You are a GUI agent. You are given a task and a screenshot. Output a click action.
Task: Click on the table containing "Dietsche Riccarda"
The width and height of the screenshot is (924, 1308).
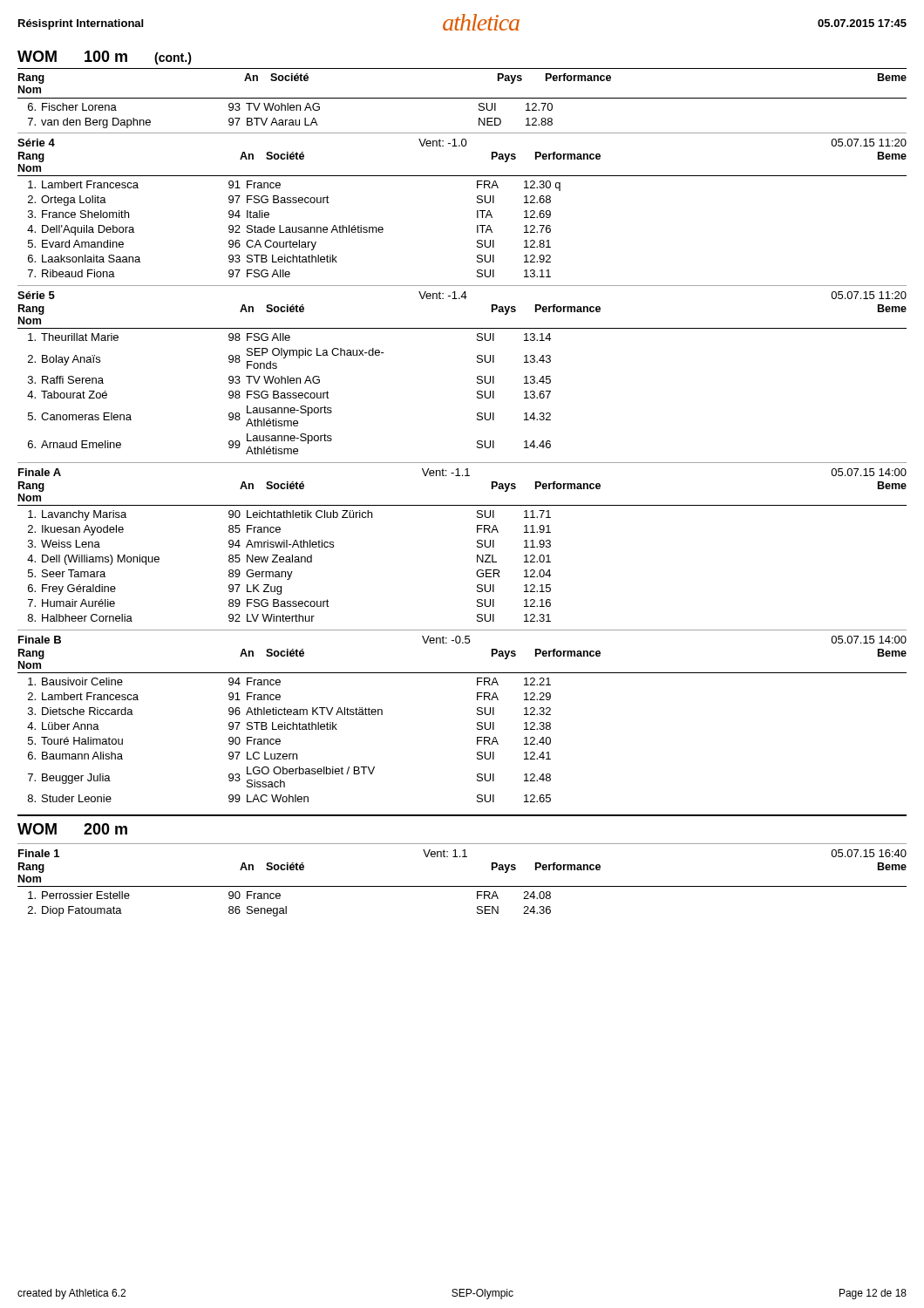click(462, 740)
